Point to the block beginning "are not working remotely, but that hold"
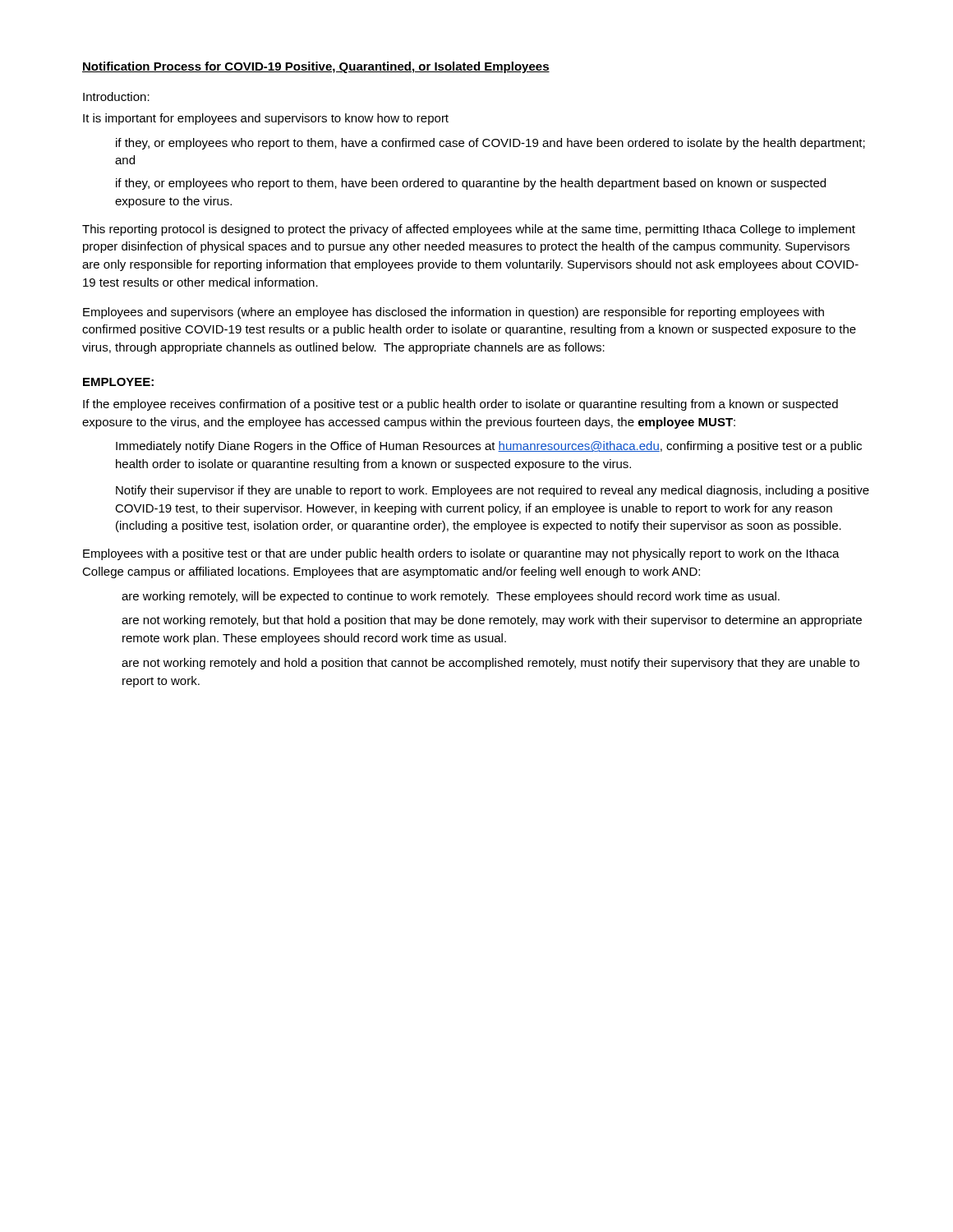The width and height of the screenshot is (953, 1232). click(x=492, y=629)
